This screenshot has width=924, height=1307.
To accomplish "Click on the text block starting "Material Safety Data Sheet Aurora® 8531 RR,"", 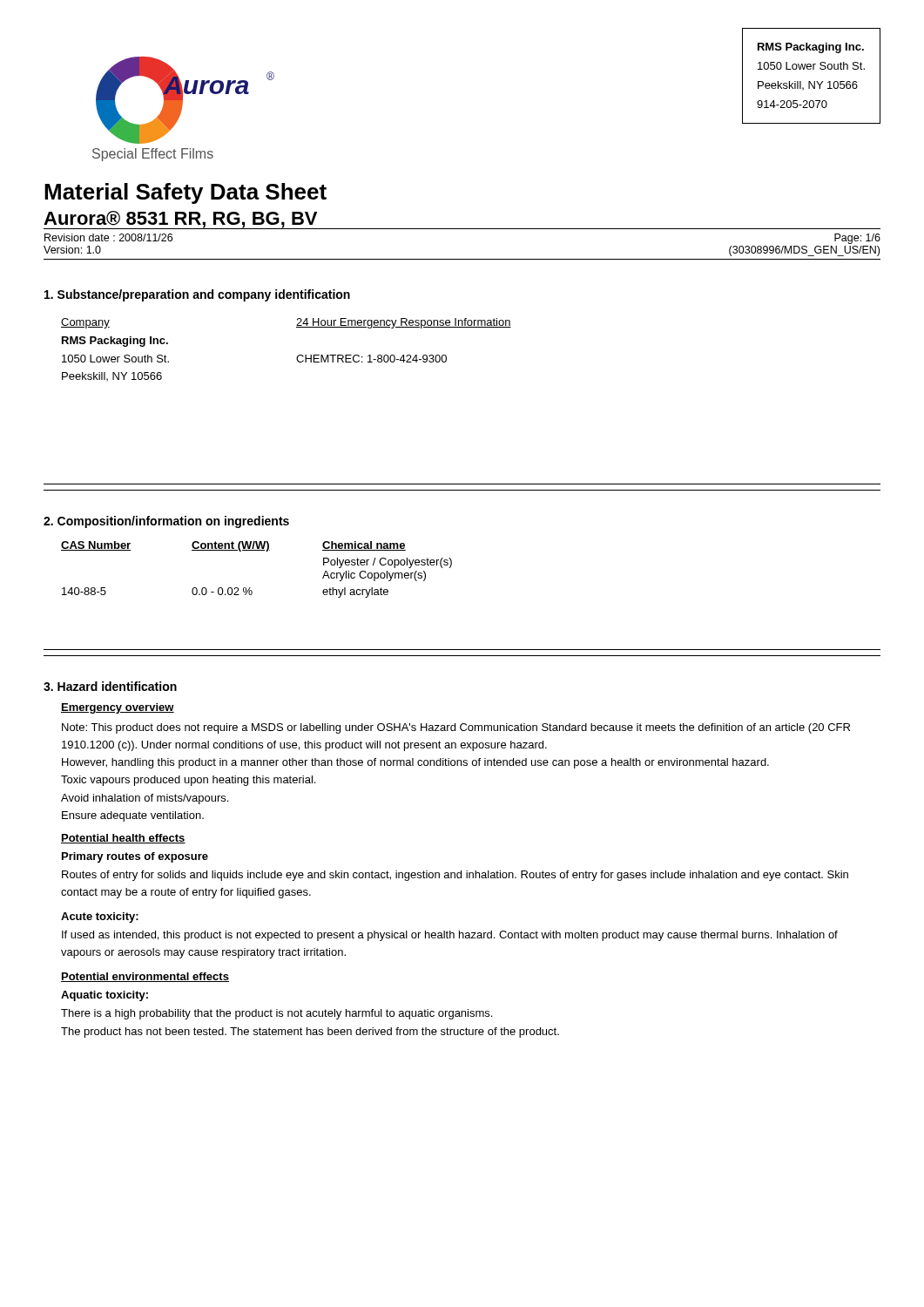I will (185, 193).
